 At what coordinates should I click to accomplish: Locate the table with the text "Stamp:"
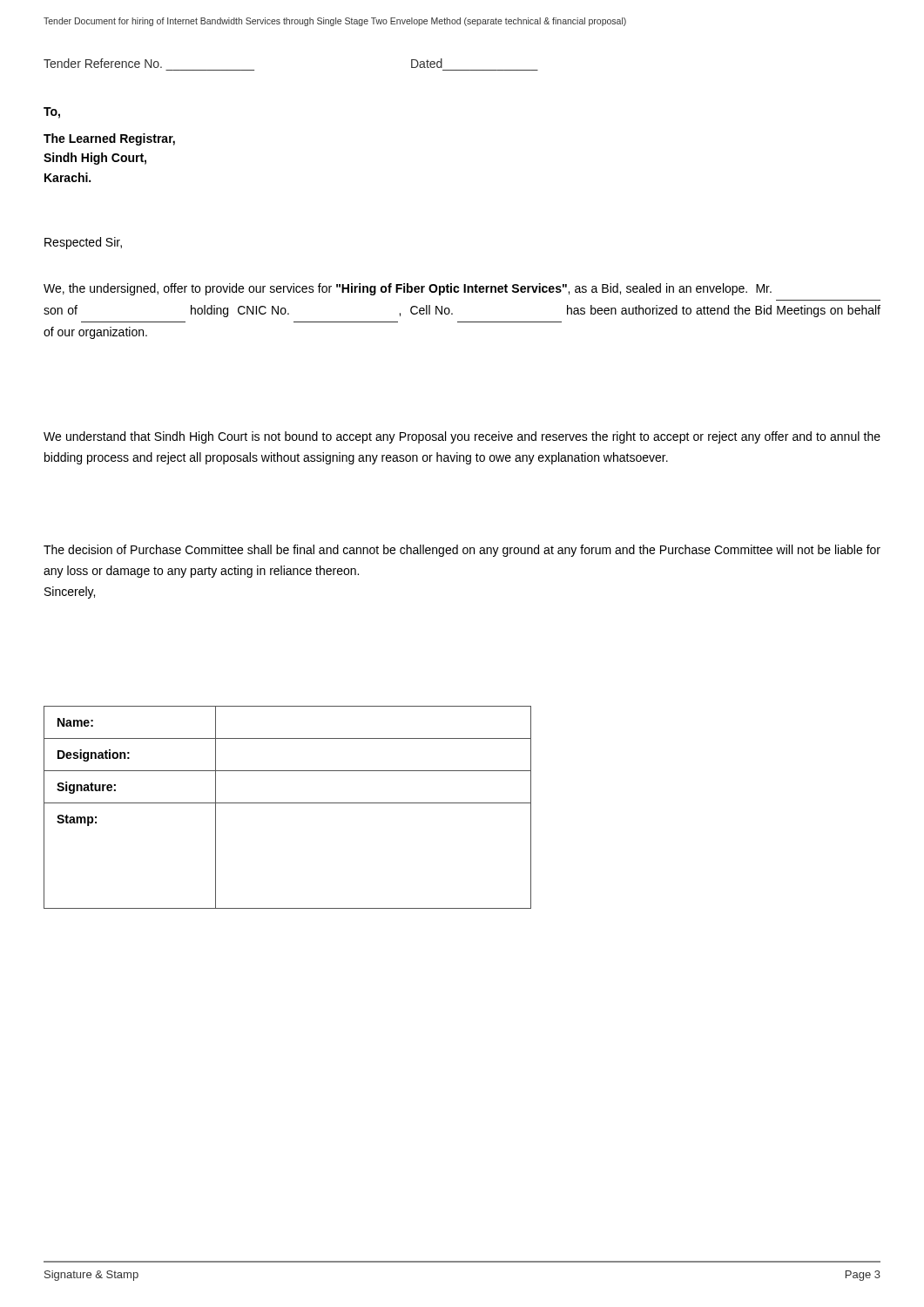coord(287,807)
